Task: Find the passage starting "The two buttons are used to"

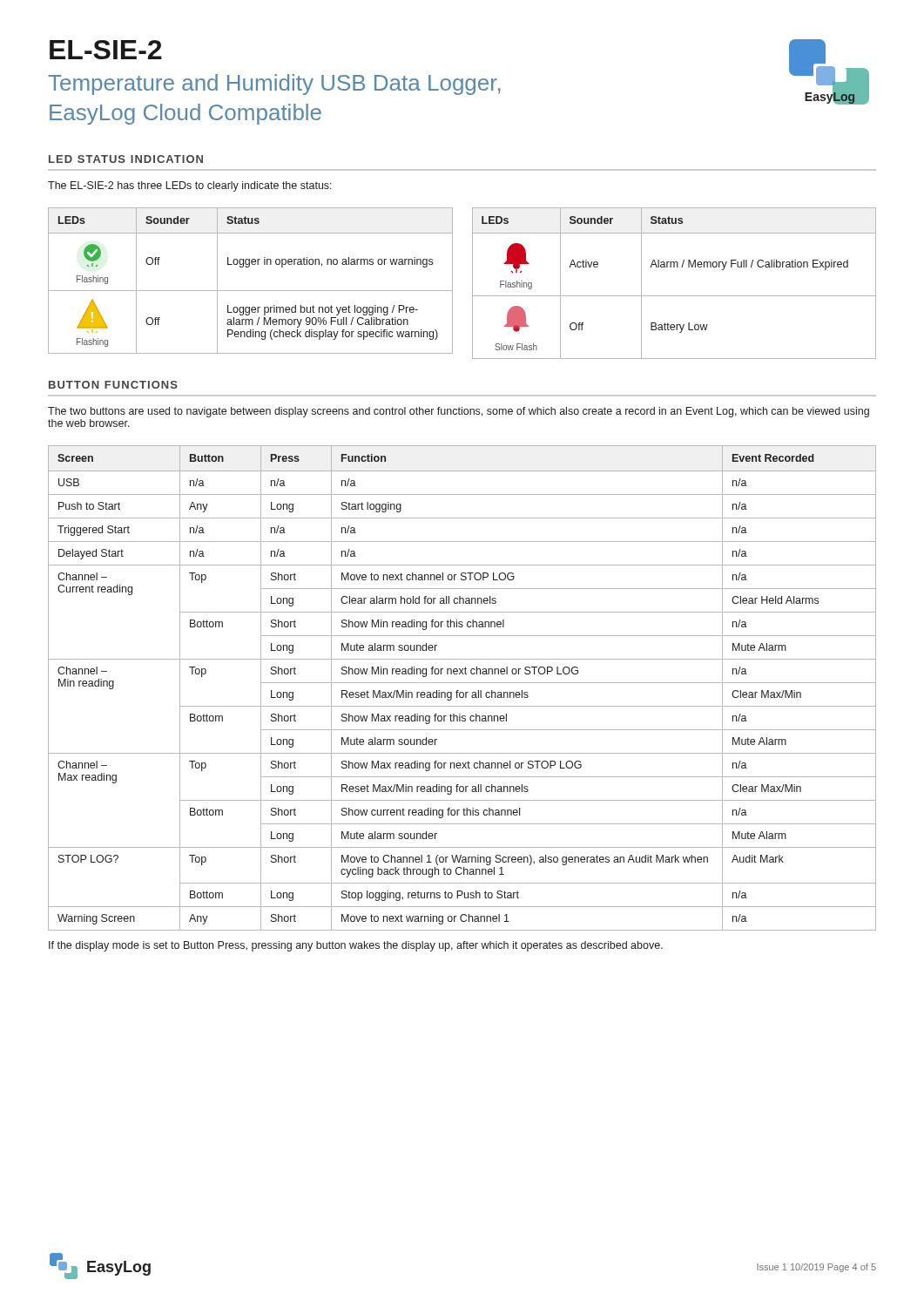Action: (x=459, y=417)
